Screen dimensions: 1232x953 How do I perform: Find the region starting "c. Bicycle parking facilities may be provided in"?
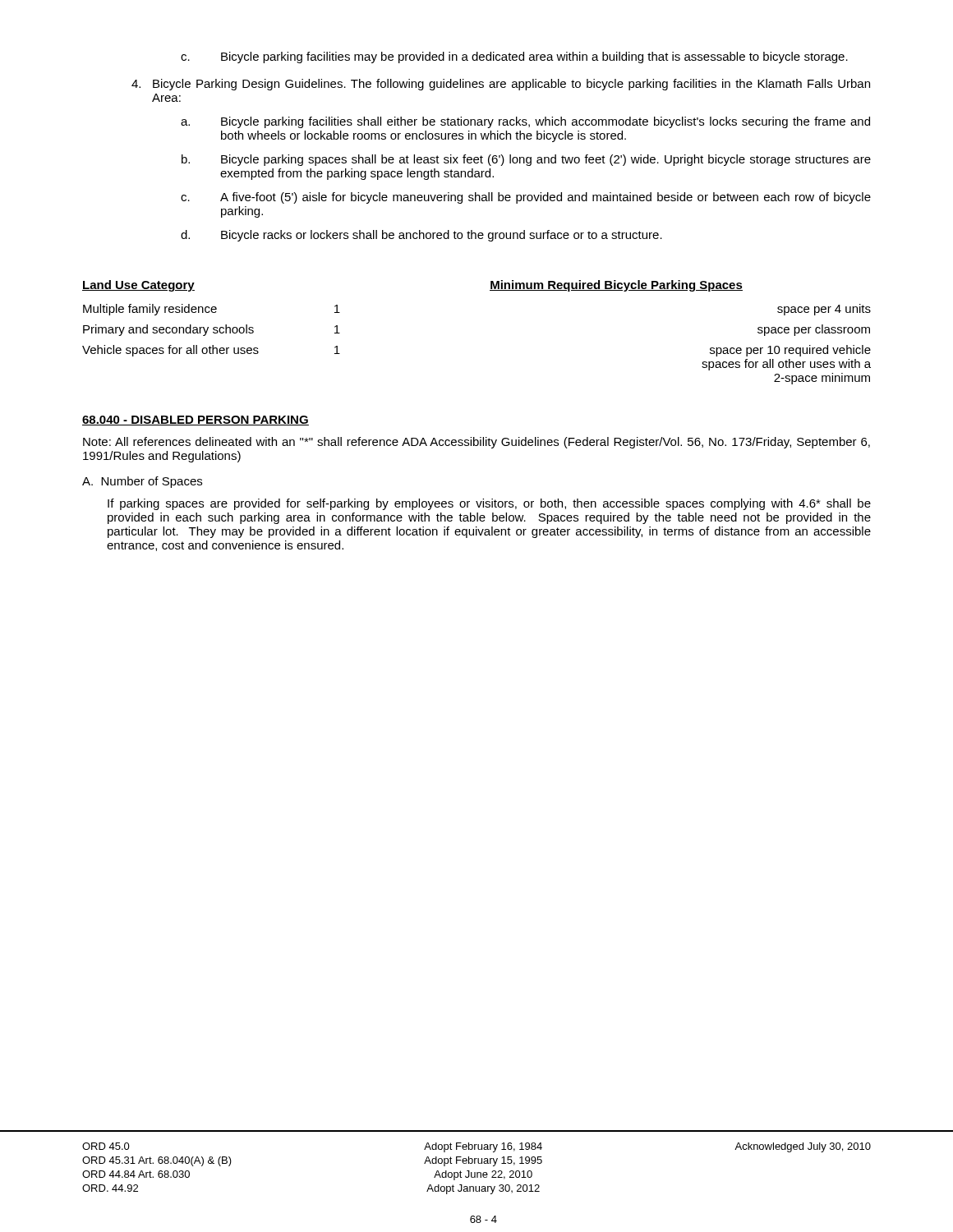(526, 56)
